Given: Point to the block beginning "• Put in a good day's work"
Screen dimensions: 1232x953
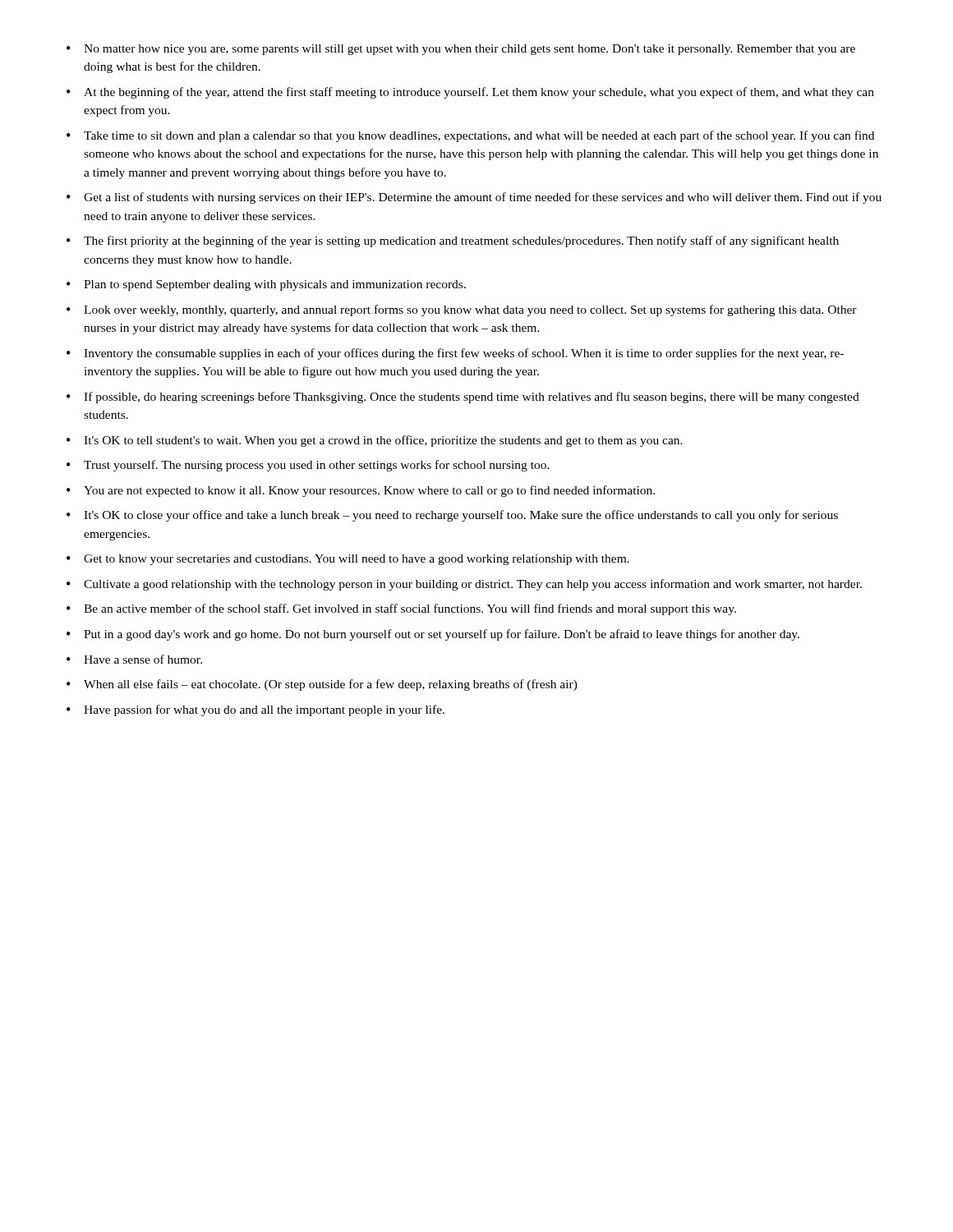Looking at the screenshot, I should pos(476,634).
